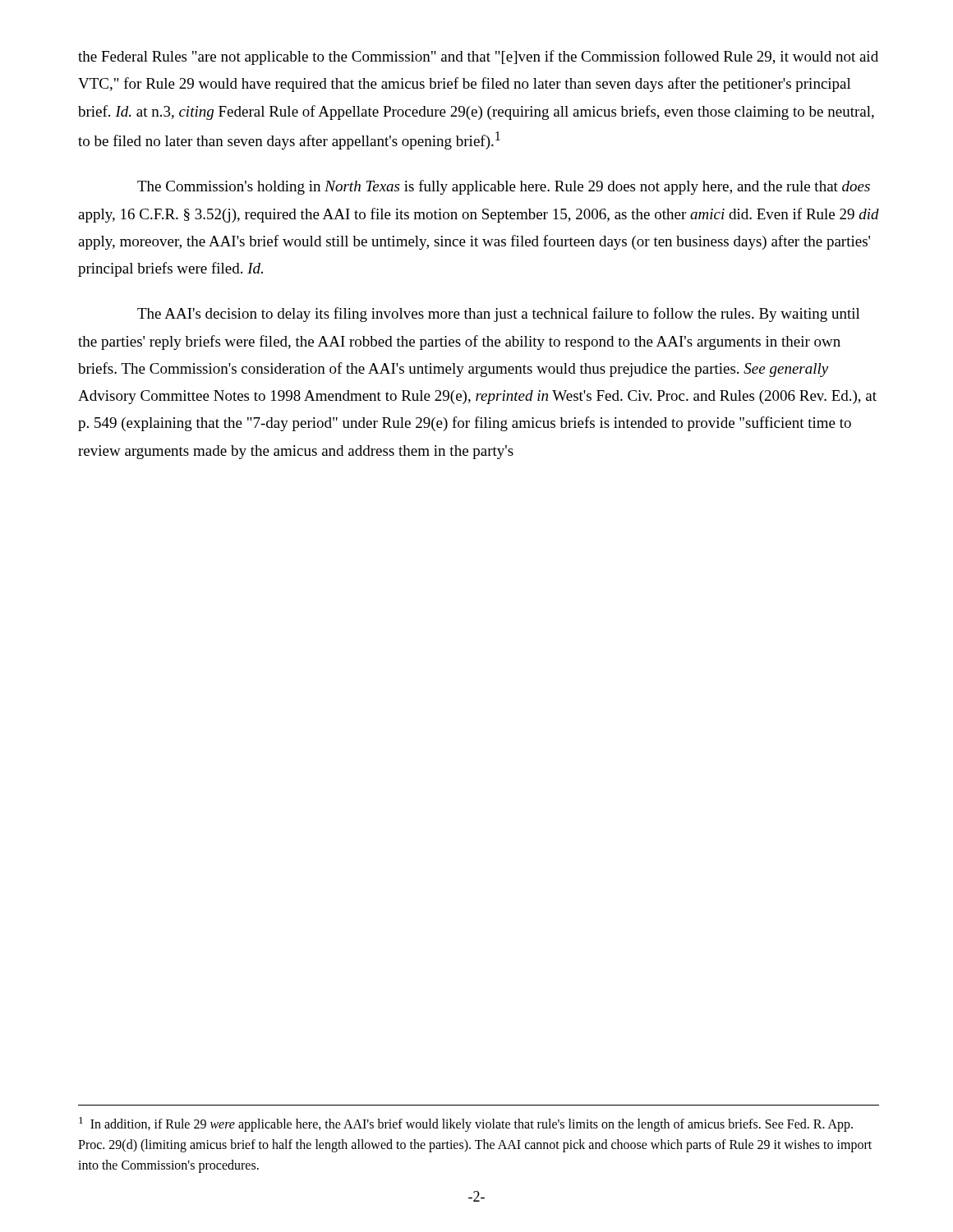
Task: Click on the footnote with the text "1 In addition, if Rule 29 were applicable"
Action: pyautogui.click(x=475, y=1143)
